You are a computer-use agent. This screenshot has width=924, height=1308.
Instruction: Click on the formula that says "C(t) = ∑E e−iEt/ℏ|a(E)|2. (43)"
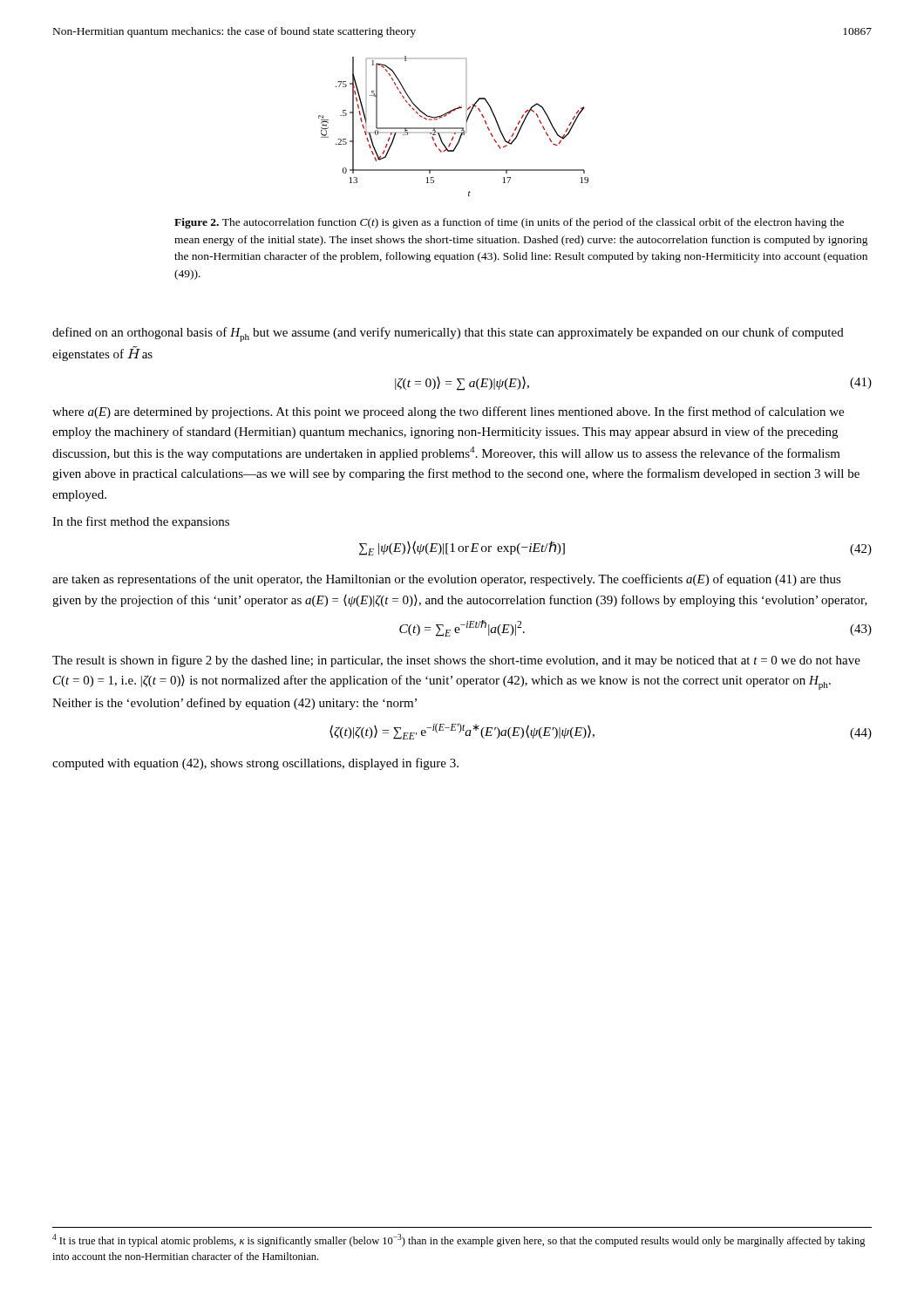459,628
